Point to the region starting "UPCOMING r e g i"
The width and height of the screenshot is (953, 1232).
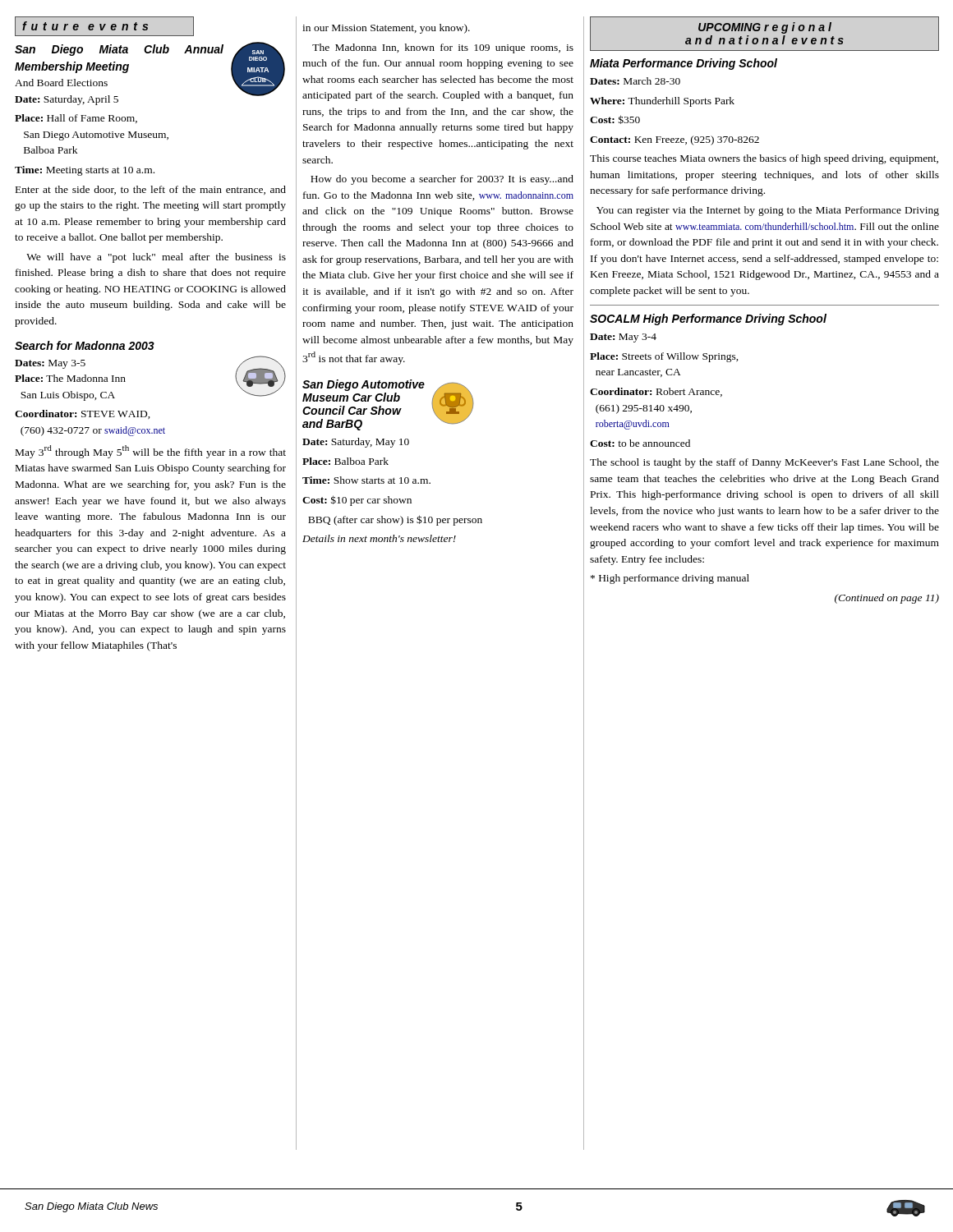tap(764, 34)
